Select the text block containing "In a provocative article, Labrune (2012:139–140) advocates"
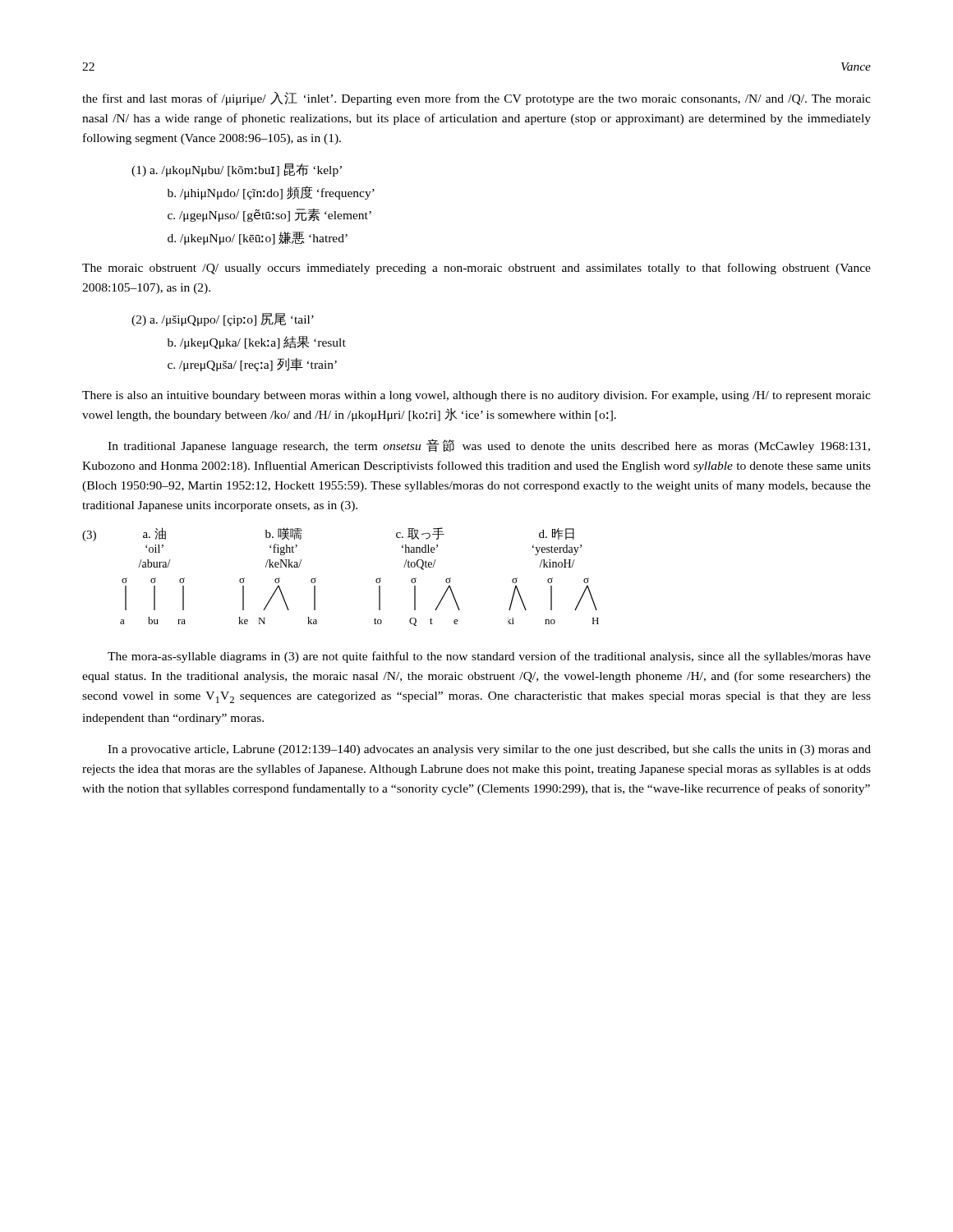 (x=476, y=769)
